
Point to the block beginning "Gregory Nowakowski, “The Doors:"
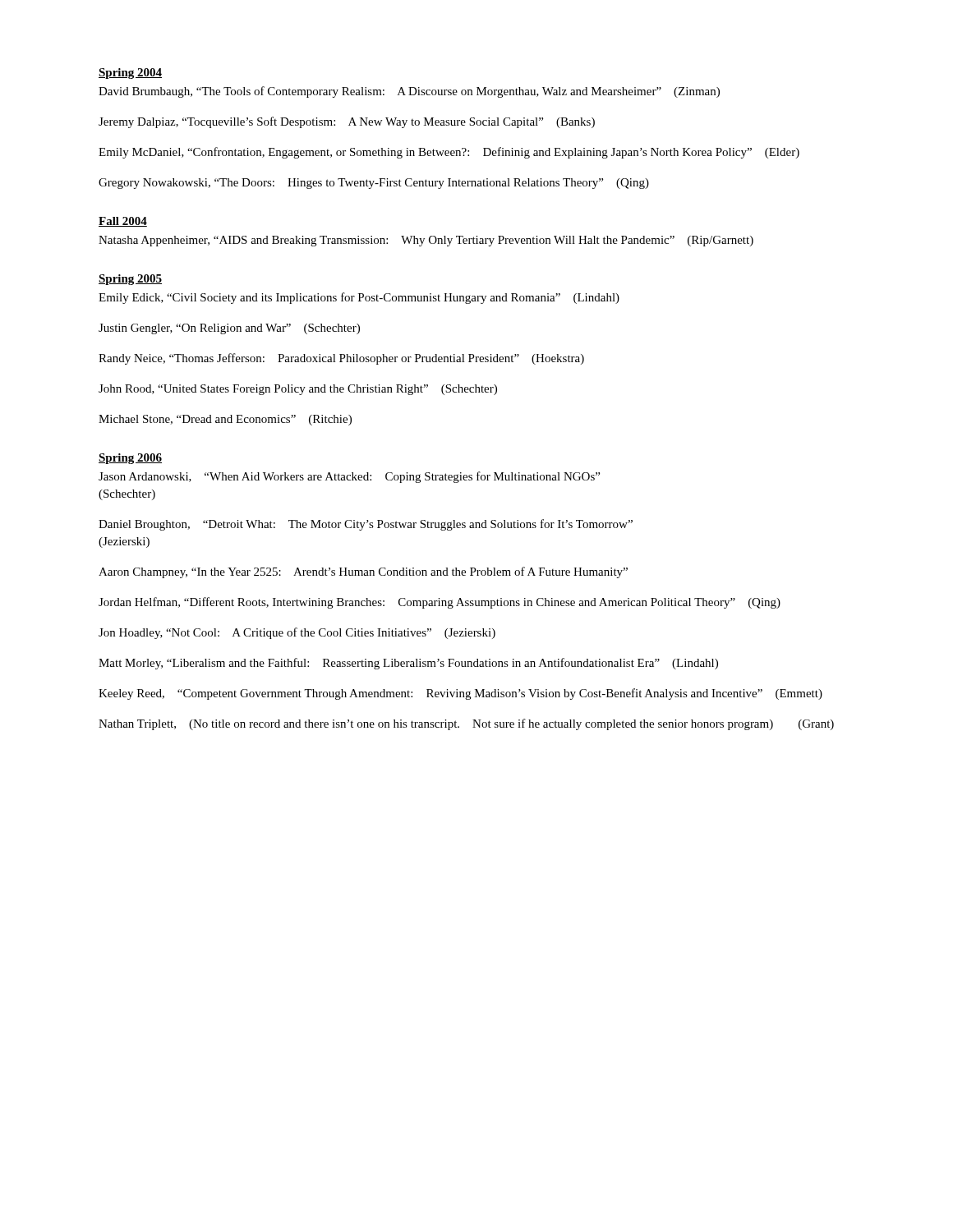[374, 182]
